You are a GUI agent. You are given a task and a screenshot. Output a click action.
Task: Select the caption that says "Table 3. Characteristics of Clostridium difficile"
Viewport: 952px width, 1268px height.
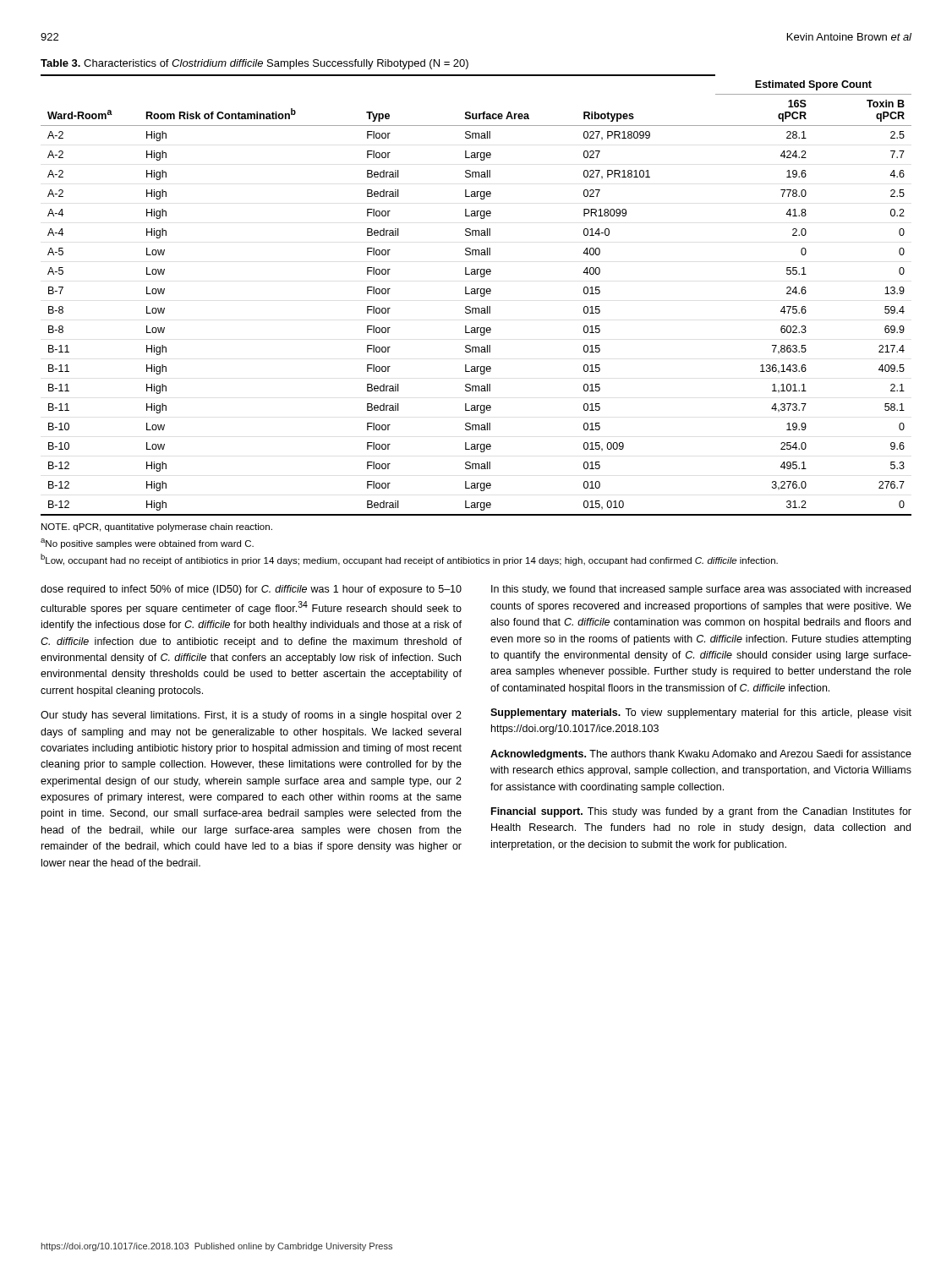coord(255,63)
